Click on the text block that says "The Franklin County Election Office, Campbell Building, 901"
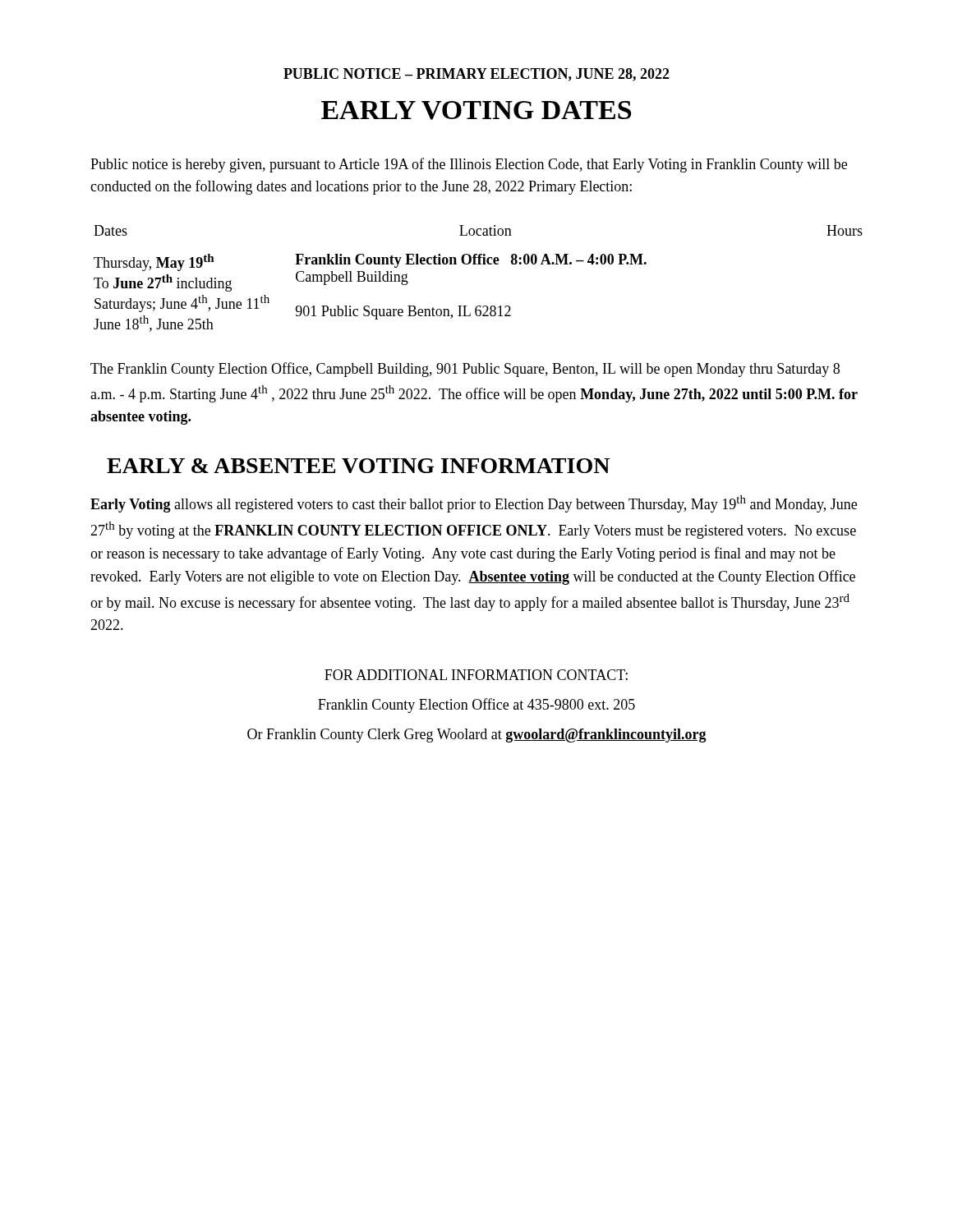 click(x=474, y=393)
